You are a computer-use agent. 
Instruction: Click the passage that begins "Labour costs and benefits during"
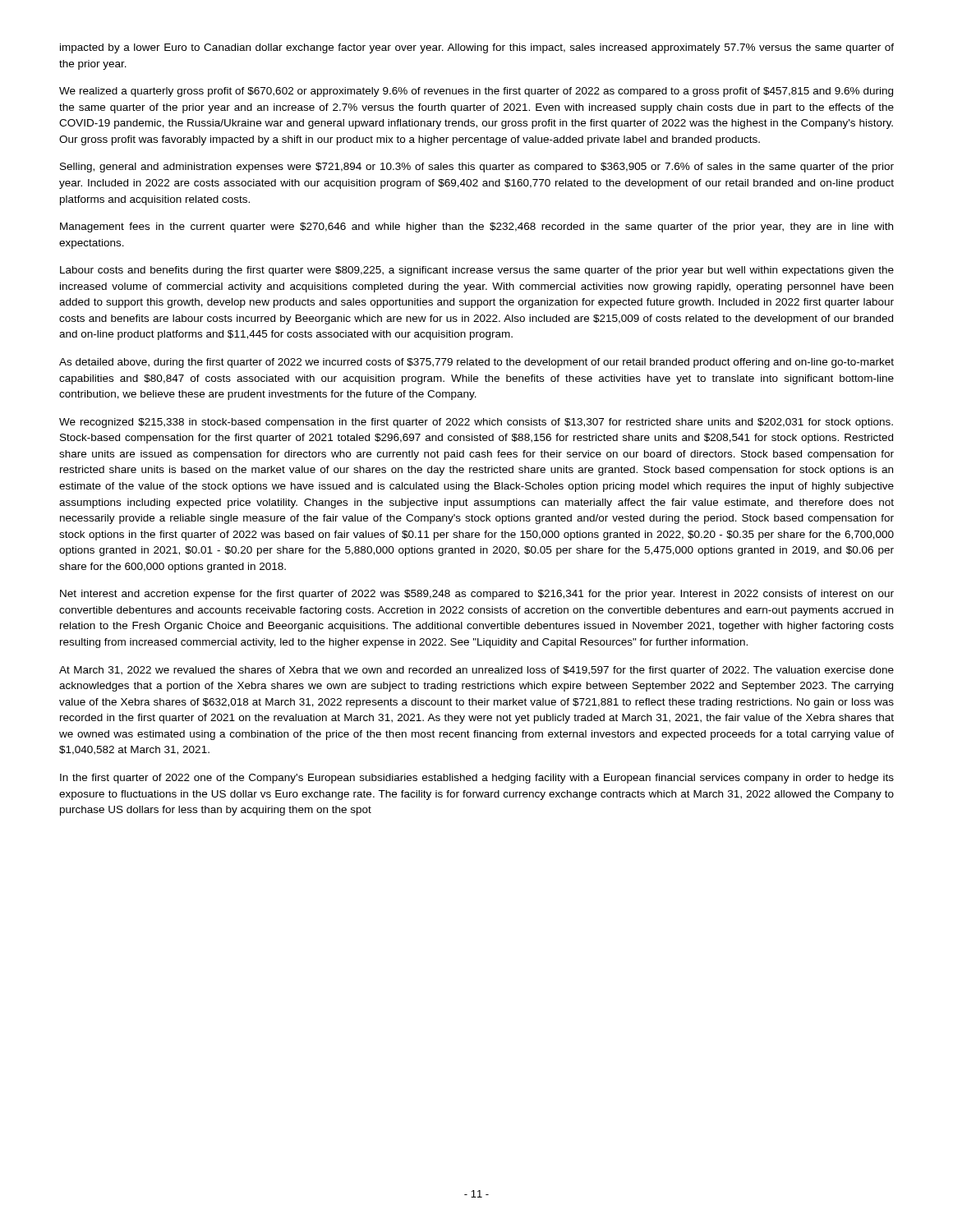(476, 302)
